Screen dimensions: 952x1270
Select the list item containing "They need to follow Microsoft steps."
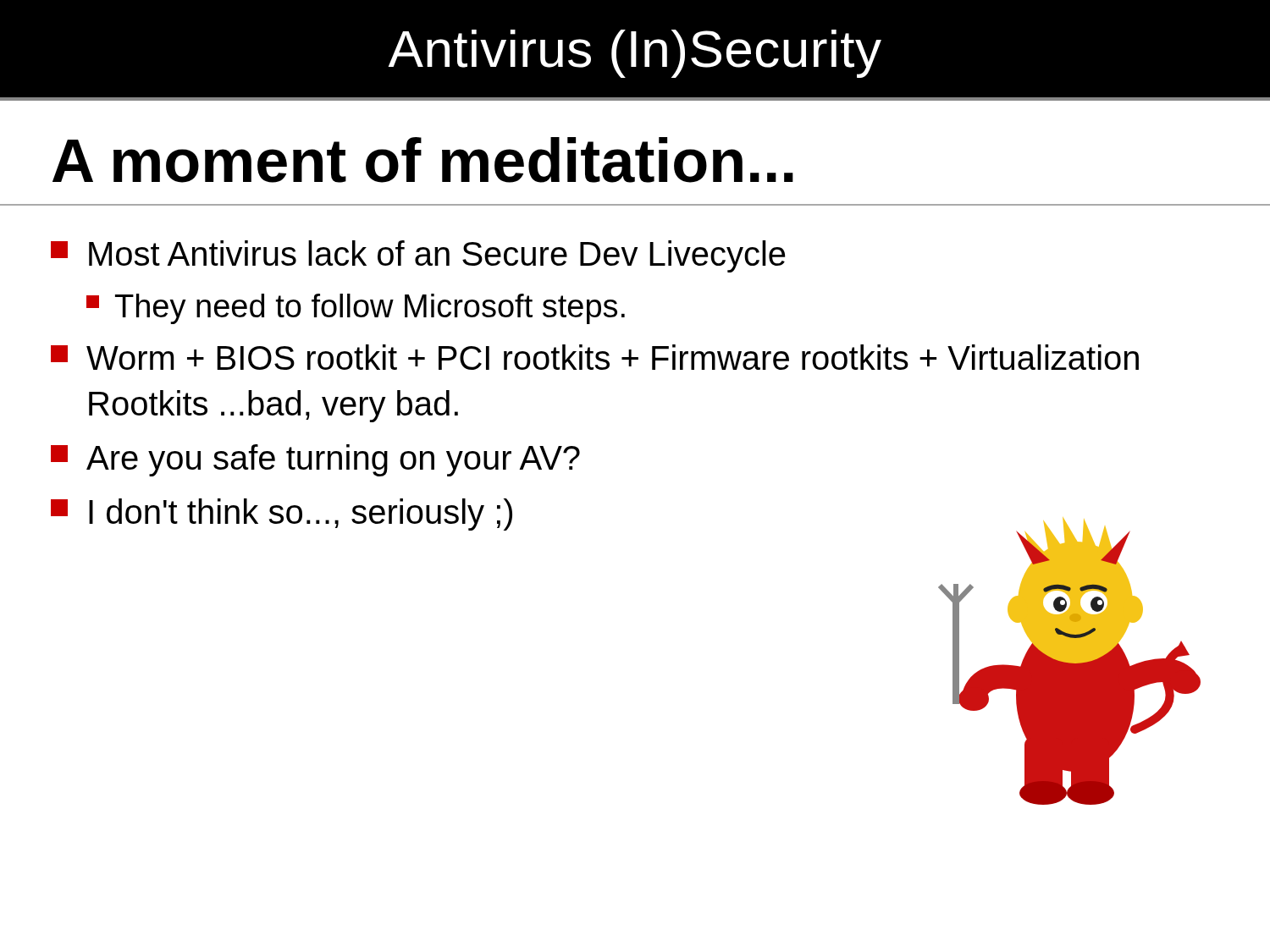pyautogui.click(x=357, y=307)
